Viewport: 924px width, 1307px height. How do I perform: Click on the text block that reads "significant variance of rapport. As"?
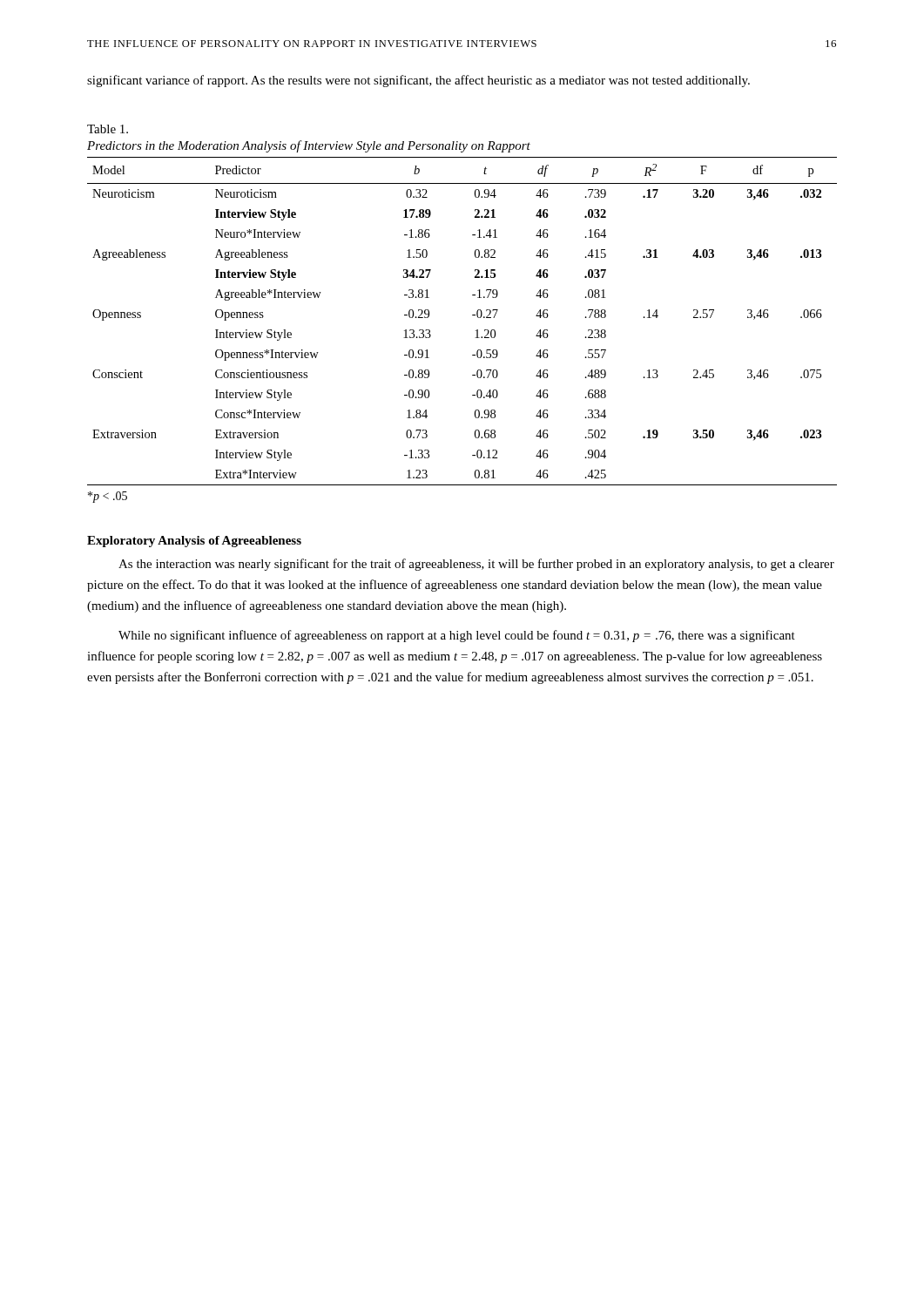tap(419, 80)
